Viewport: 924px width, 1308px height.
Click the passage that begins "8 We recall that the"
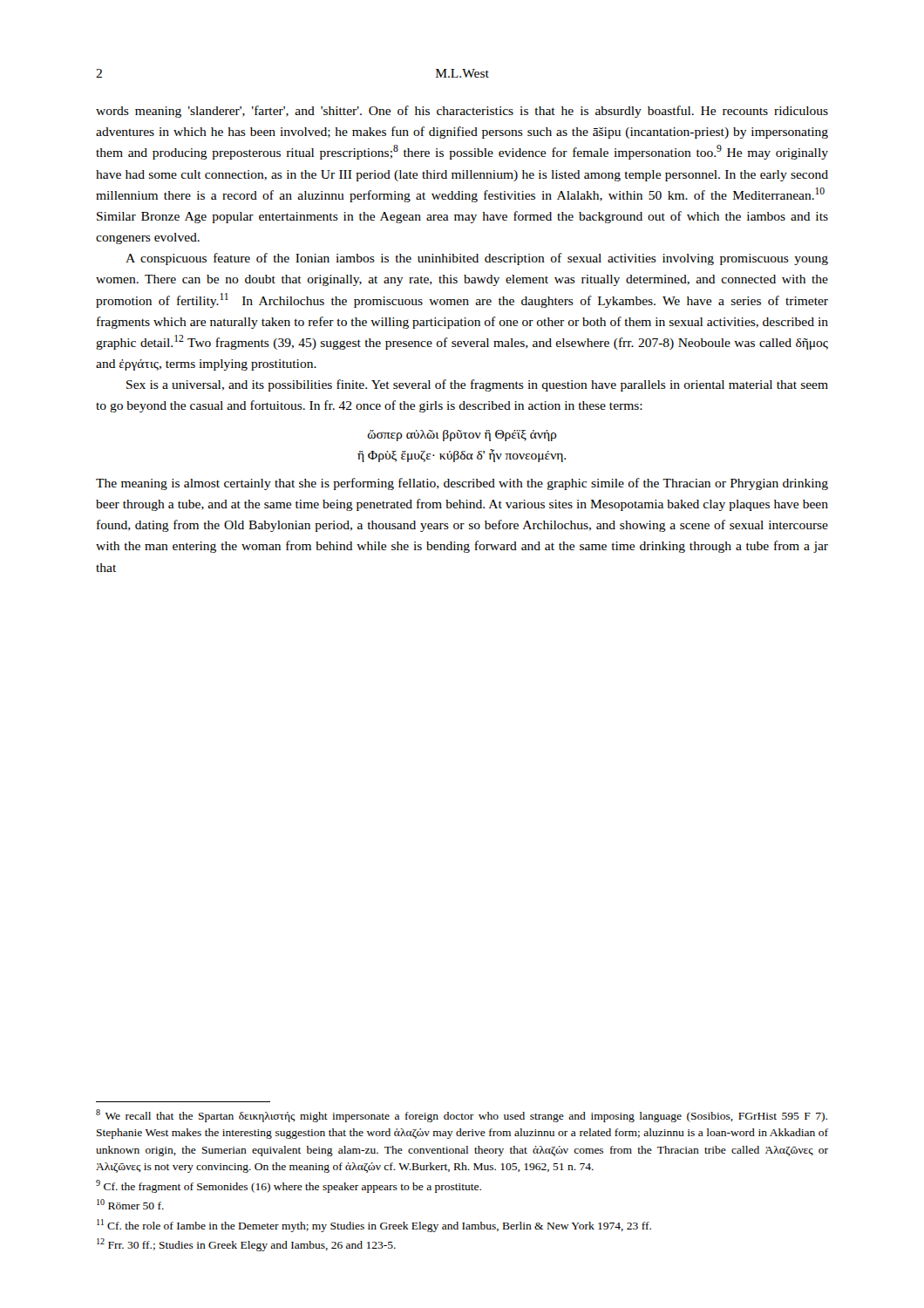coord(462,1177)
